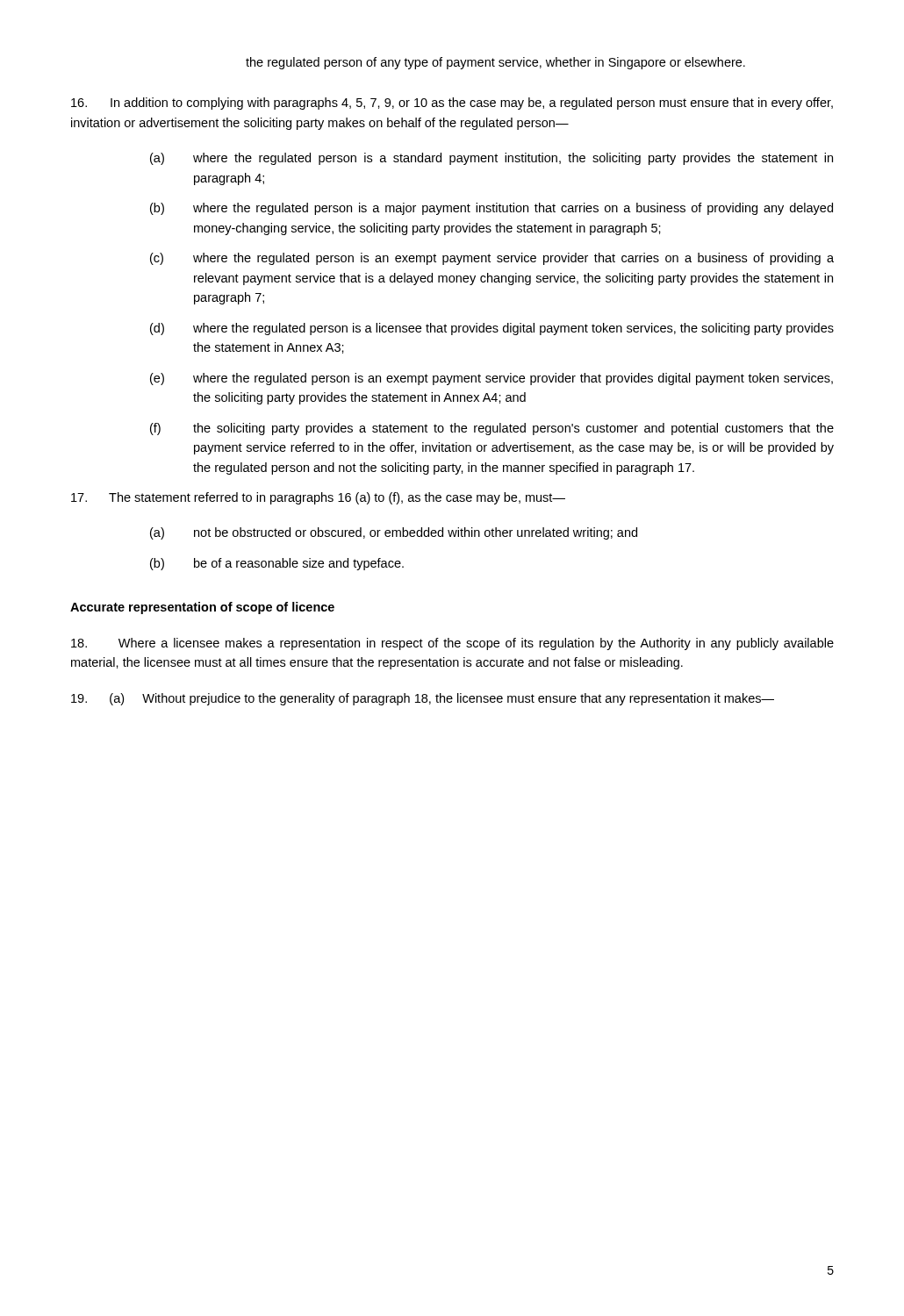The height and width of the screenshot is (1316, 904).
Task: Select the text block with the text "In addition to complying with"
Action: click(452, 113)
